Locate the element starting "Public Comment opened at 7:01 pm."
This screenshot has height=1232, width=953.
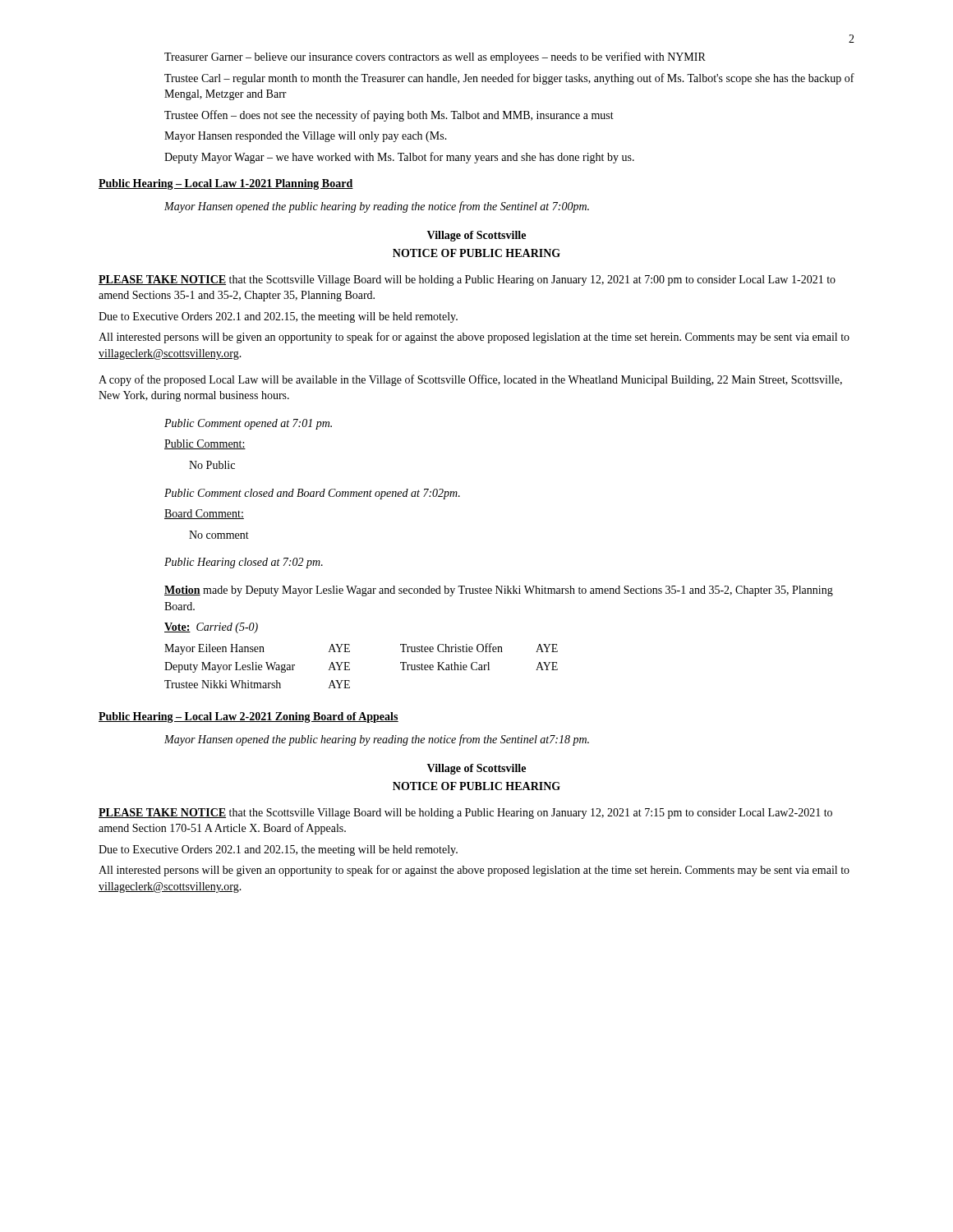click(248, 424)
